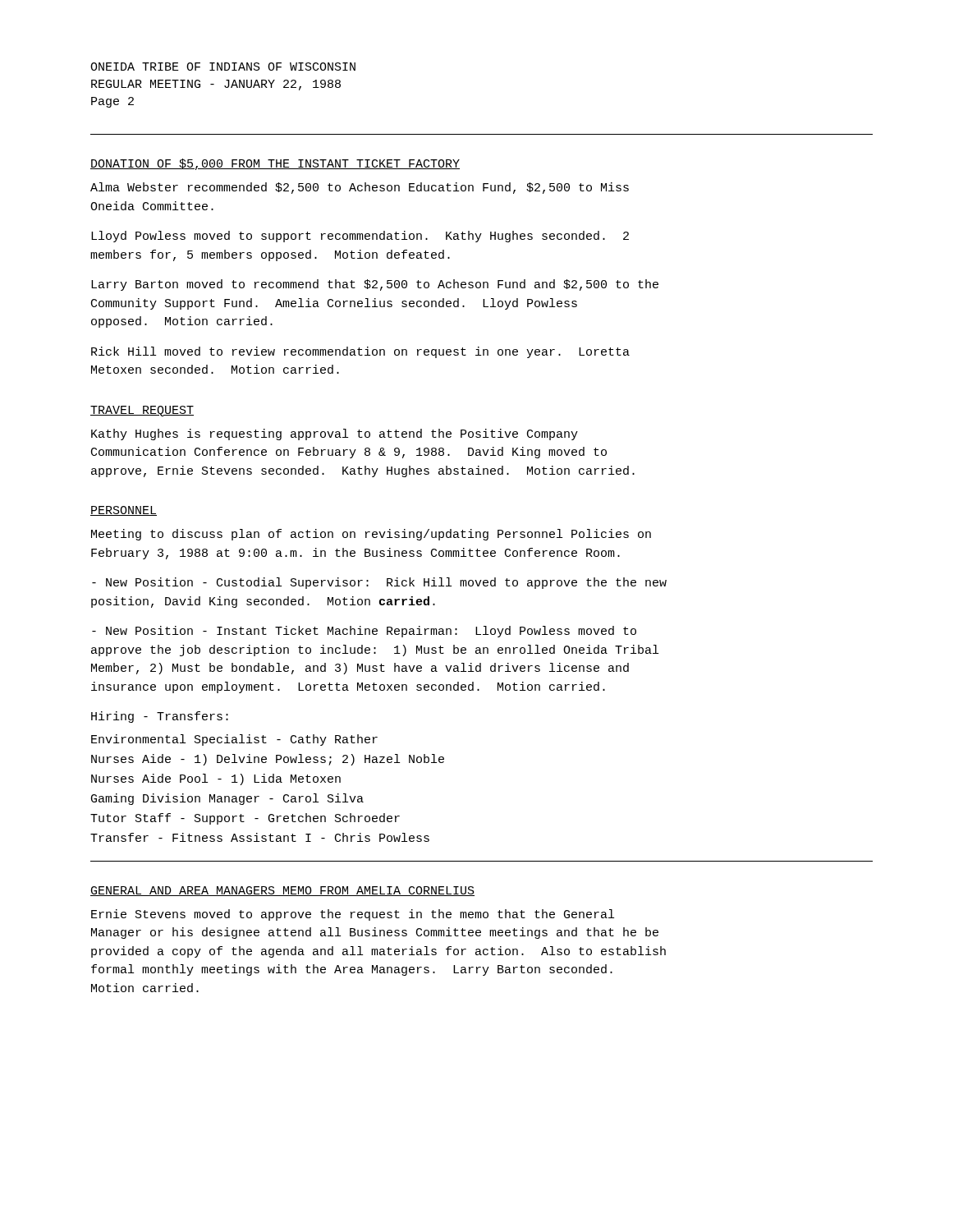This screenshot has height=1232, width=963.
Task: Click on the text block that reads "New Position - Custodial Supervisor: Rick Hill"
Action: (379, 593)
